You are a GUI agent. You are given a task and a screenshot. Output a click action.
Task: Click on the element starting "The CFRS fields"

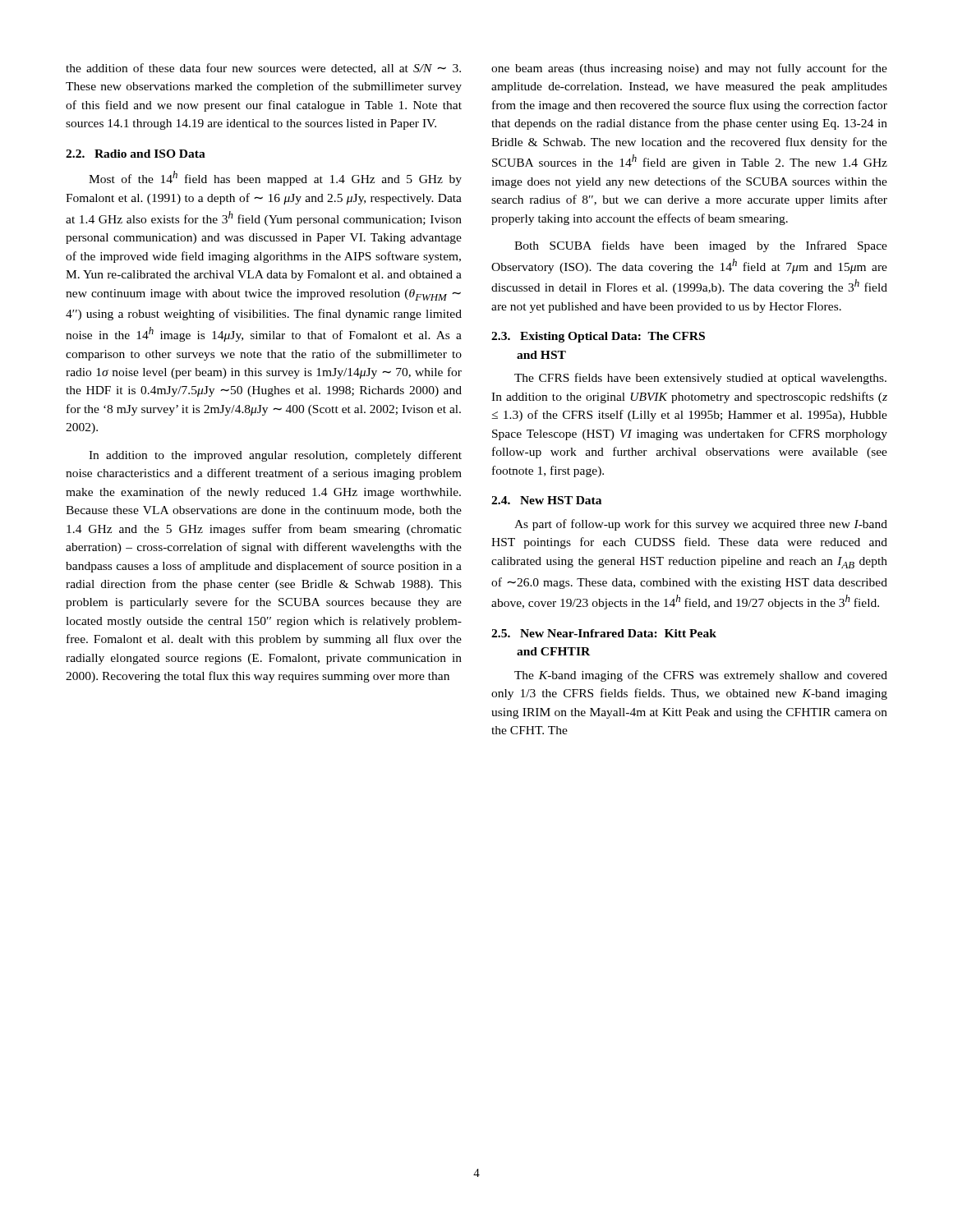[689, 424]
